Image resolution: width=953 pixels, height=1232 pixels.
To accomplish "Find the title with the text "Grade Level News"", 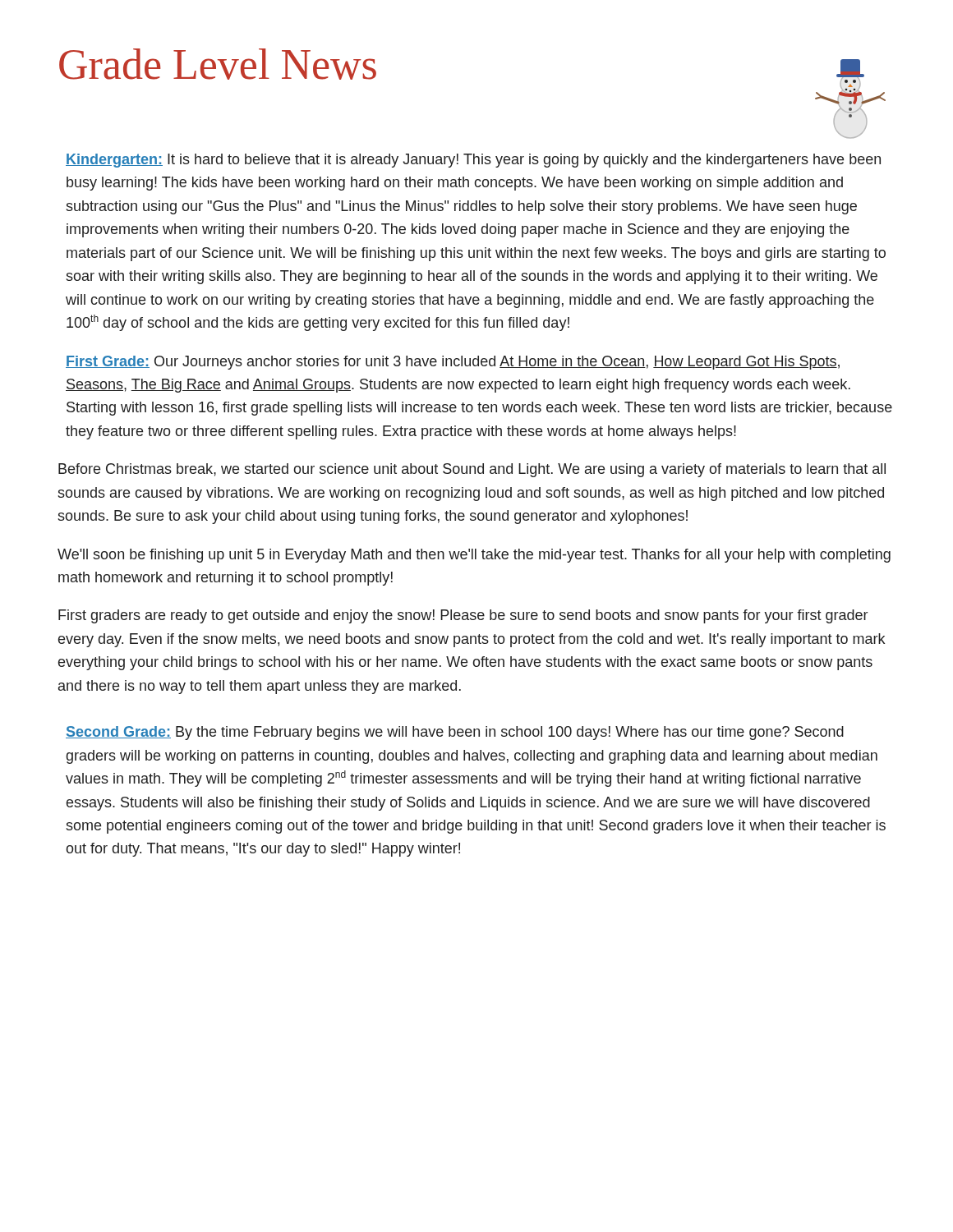I will point(218,65).
